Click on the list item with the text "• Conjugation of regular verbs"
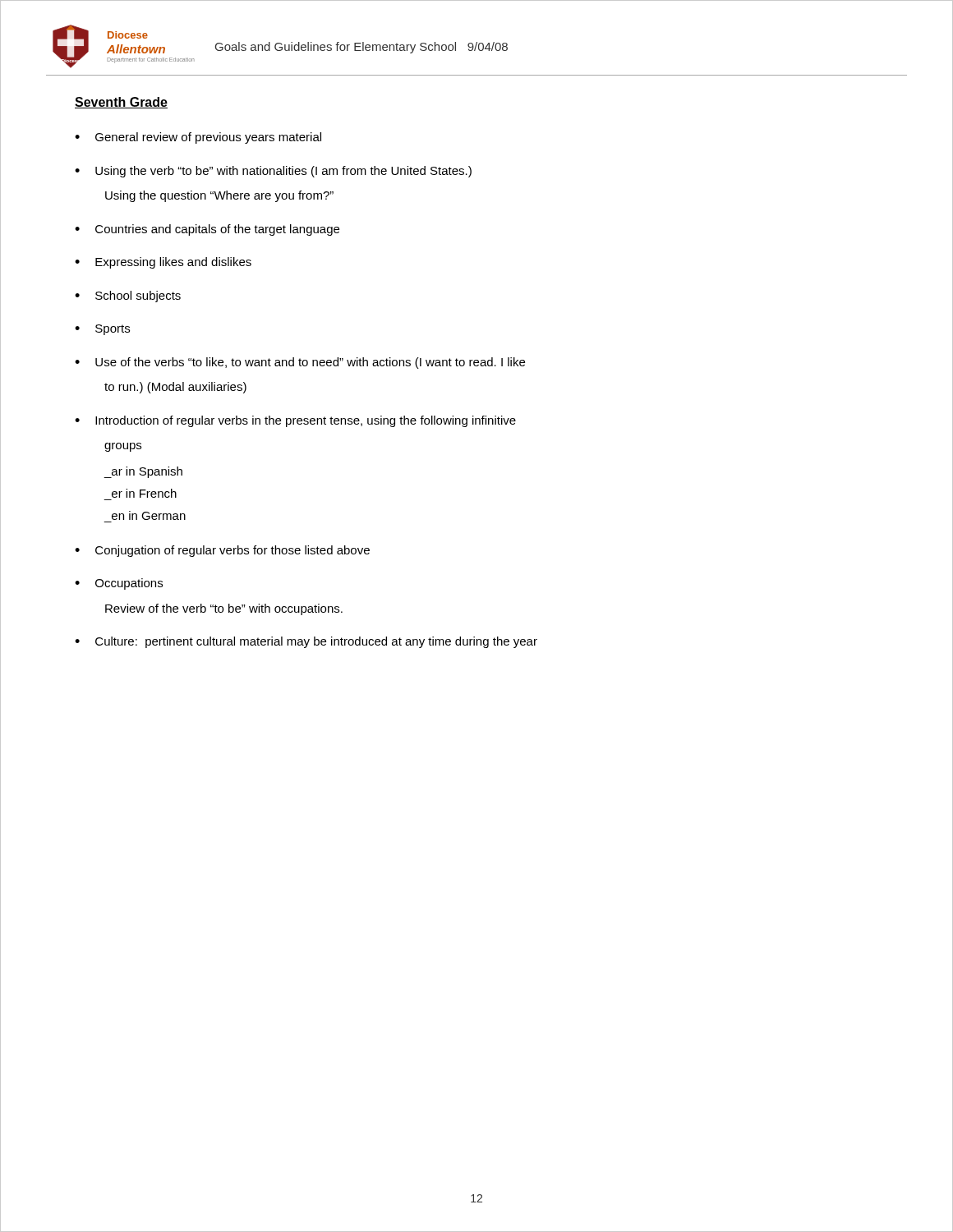953x1232 pixels. coord(222,550)
